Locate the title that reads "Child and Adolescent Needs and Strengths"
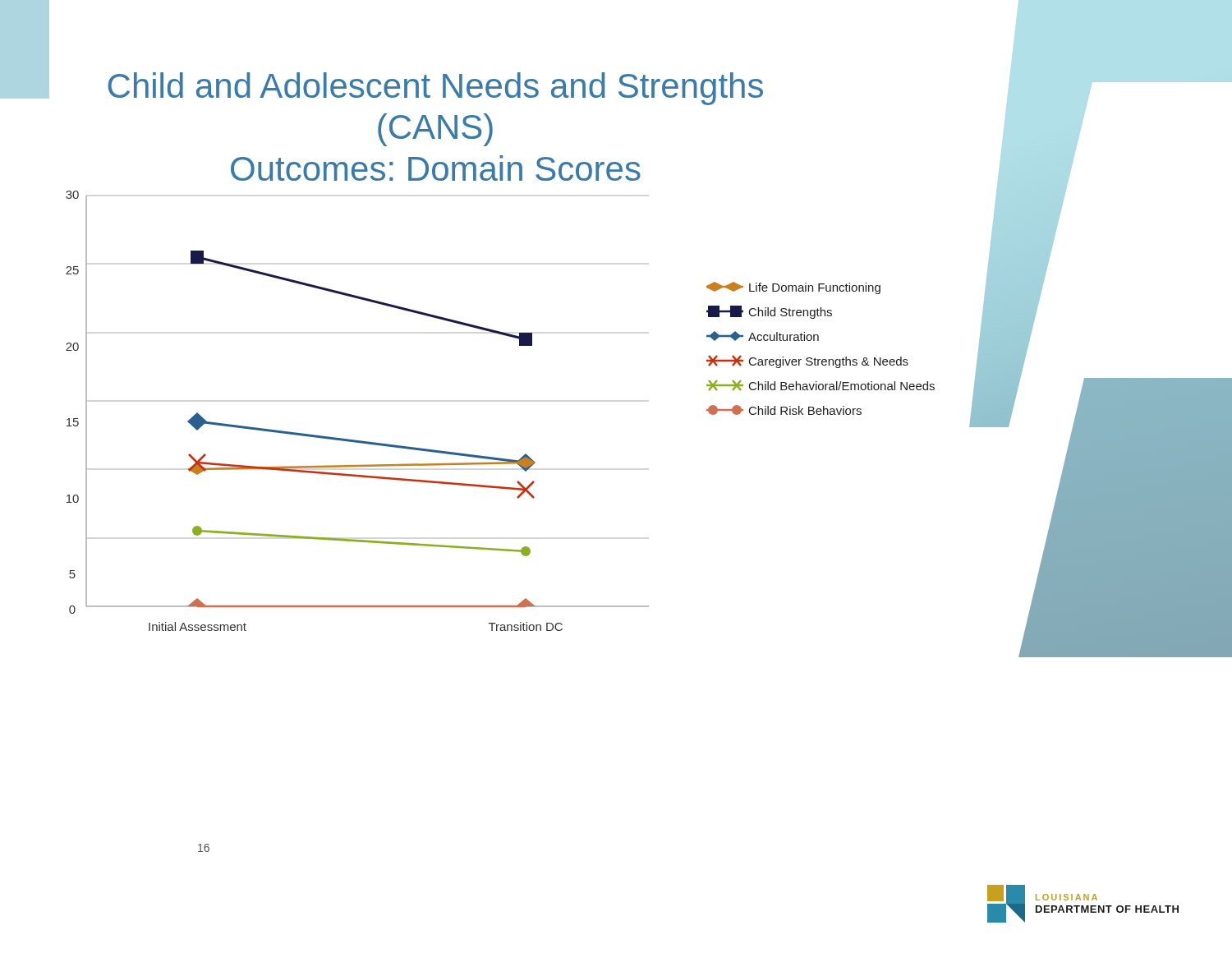The image size is (1232, 953). click(x=435, y=128)
